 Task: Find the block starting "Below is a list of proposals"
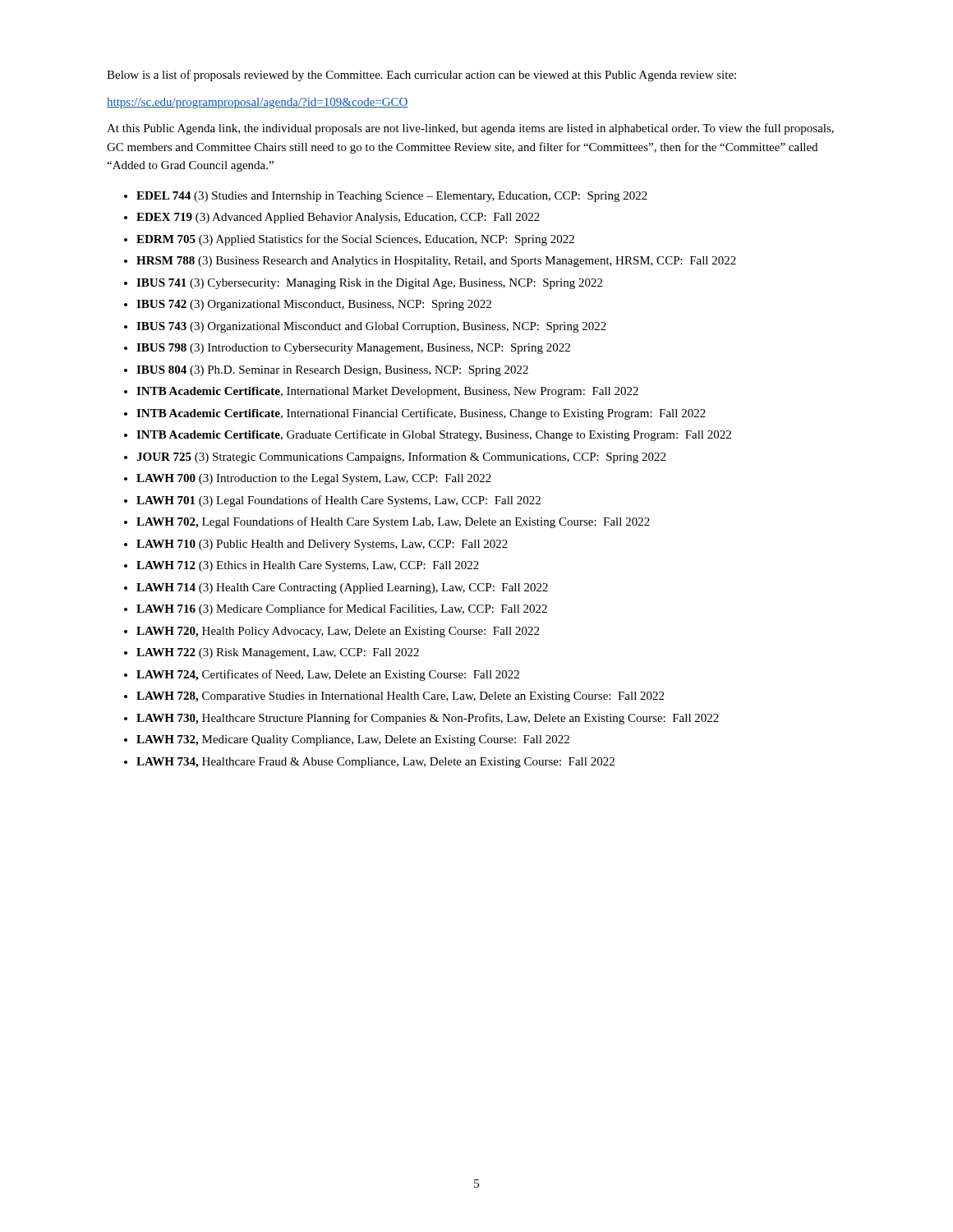(x=422, y=75)
